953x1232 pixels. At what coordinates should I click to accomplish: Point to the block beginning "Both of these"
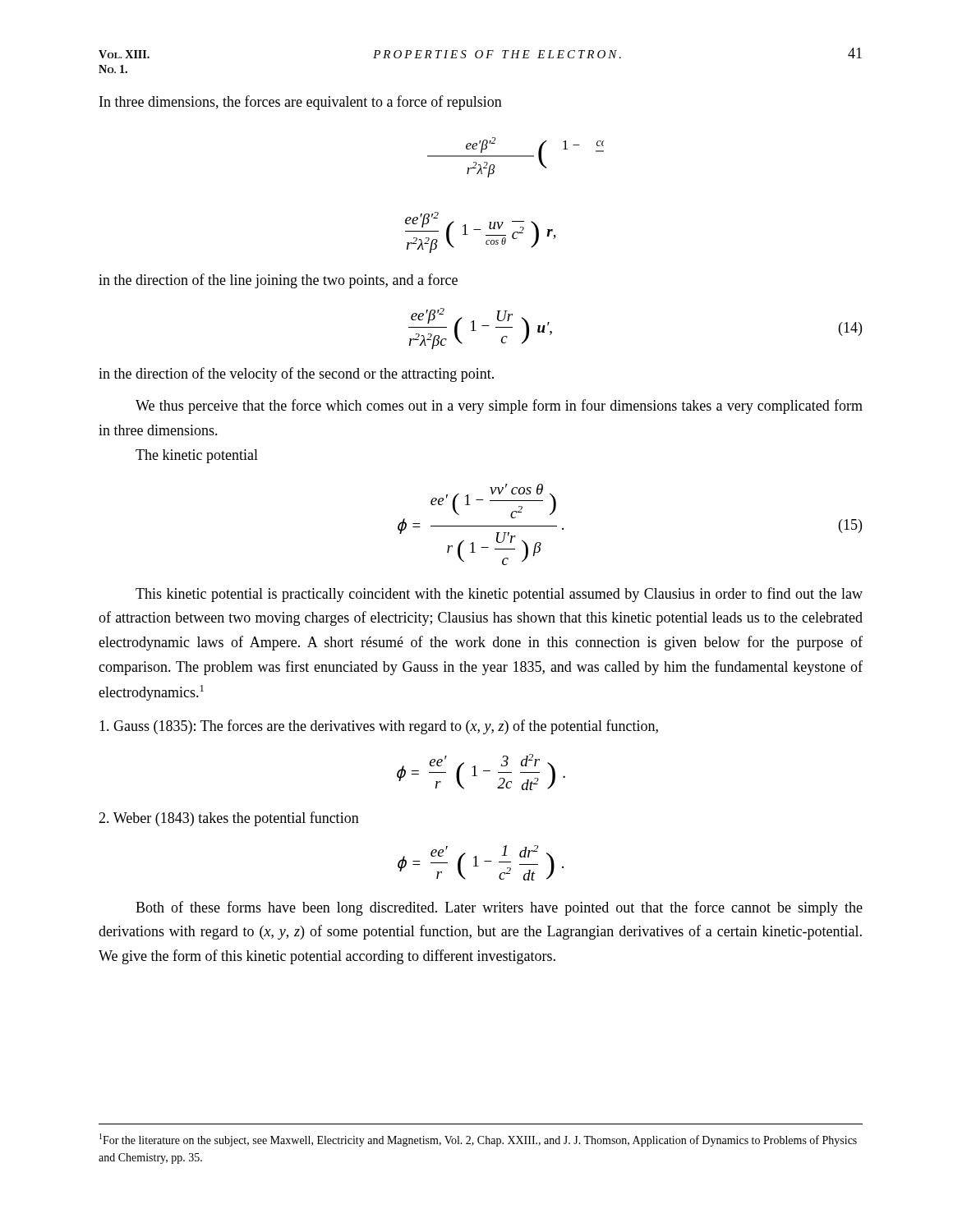point(481,932)
